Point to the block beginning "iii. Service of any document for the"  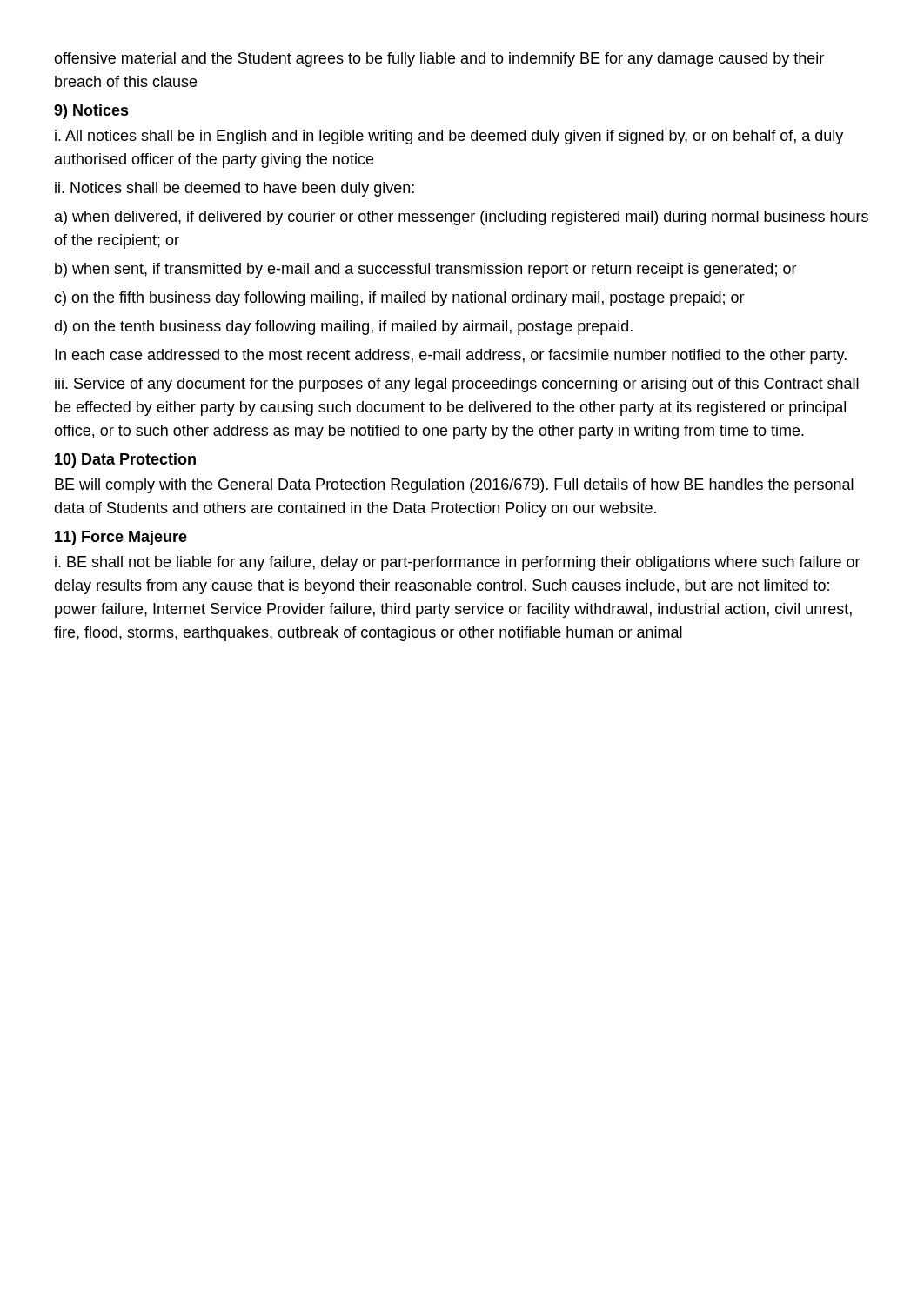pyautogui.click(x=457, y=407)
